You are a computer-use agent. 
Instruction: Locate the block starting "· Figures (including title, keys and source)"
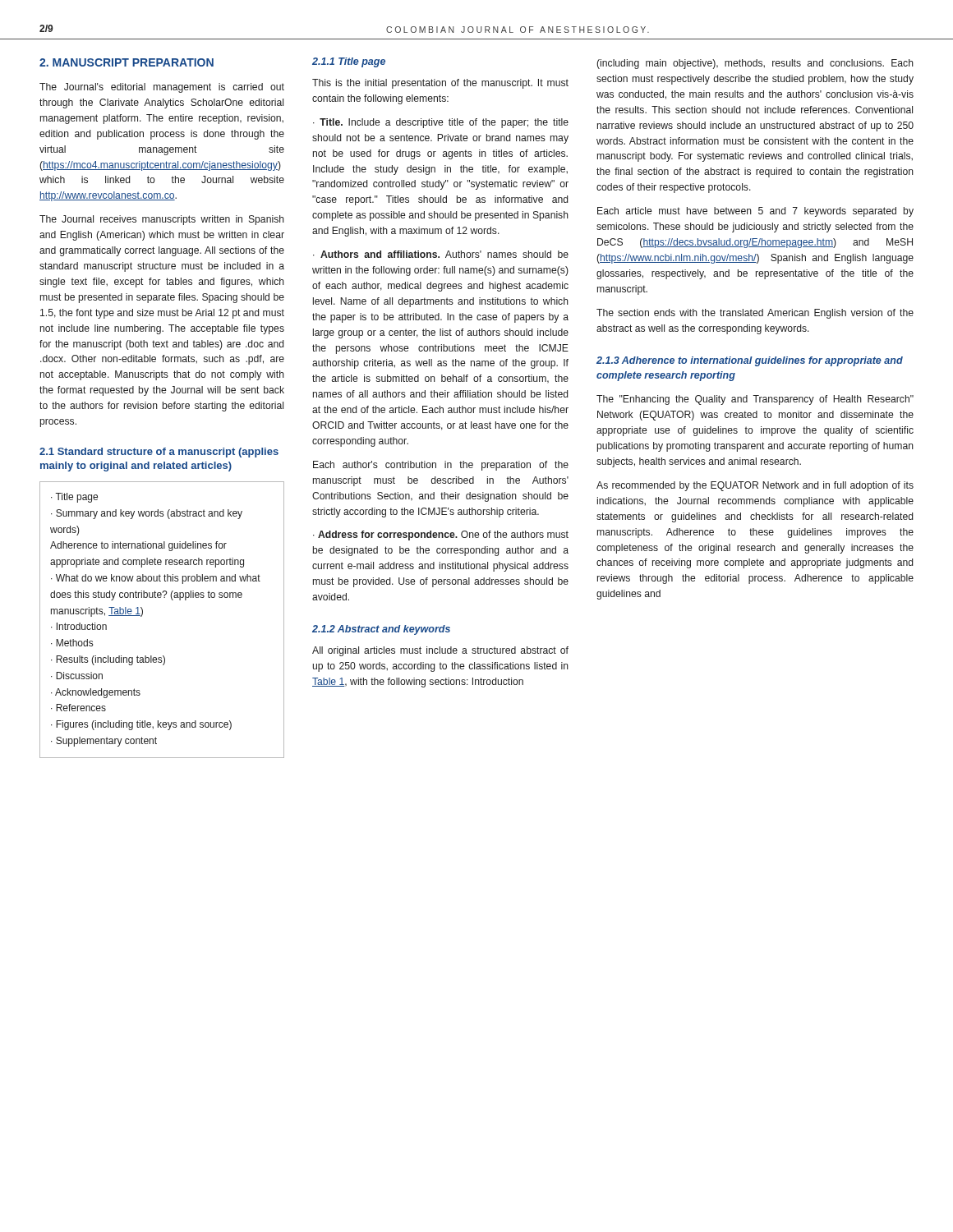tap(141, 725)
